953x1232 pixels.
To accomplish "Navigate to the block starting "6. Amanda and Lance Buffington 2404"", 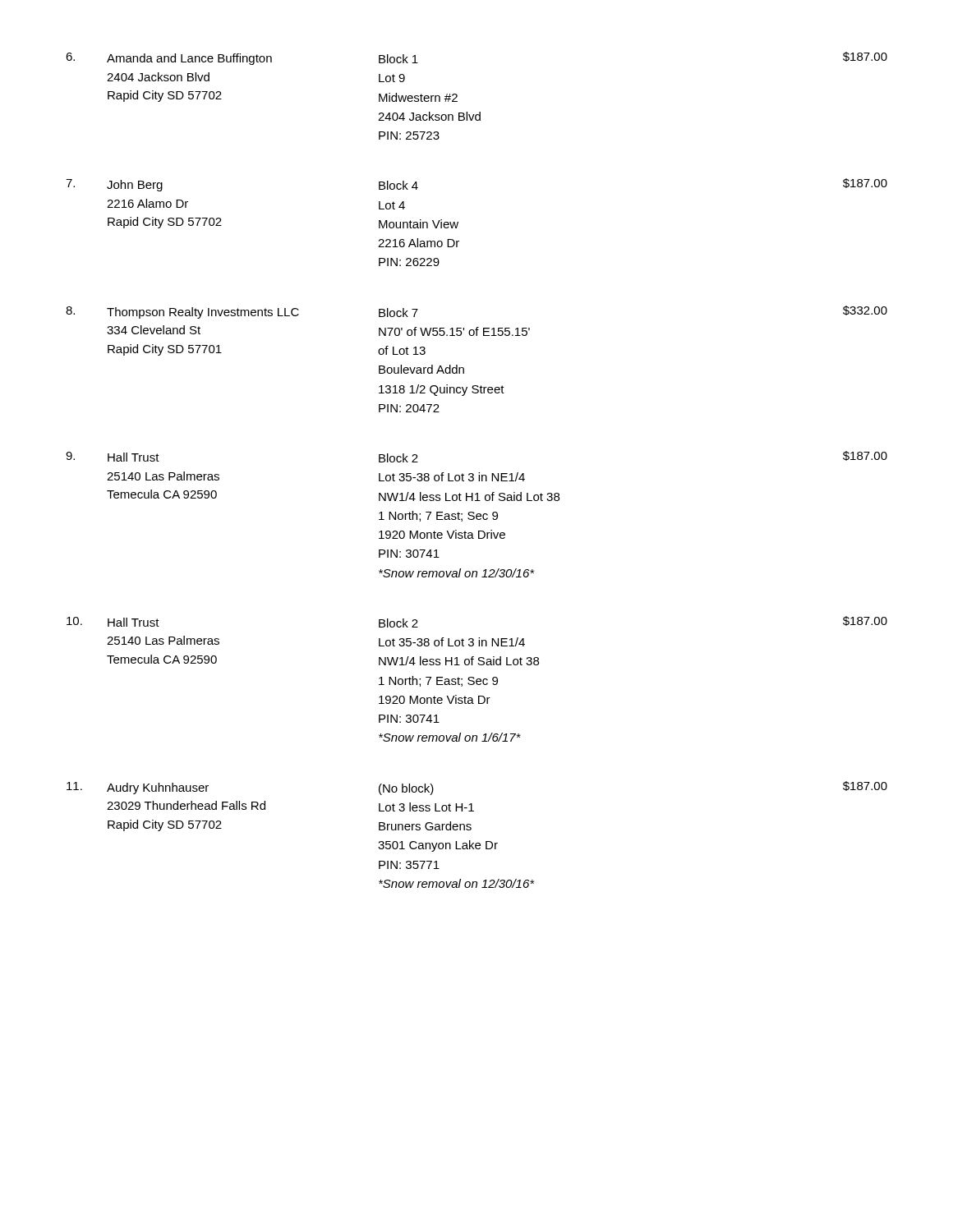I will [x=190, y=59].
